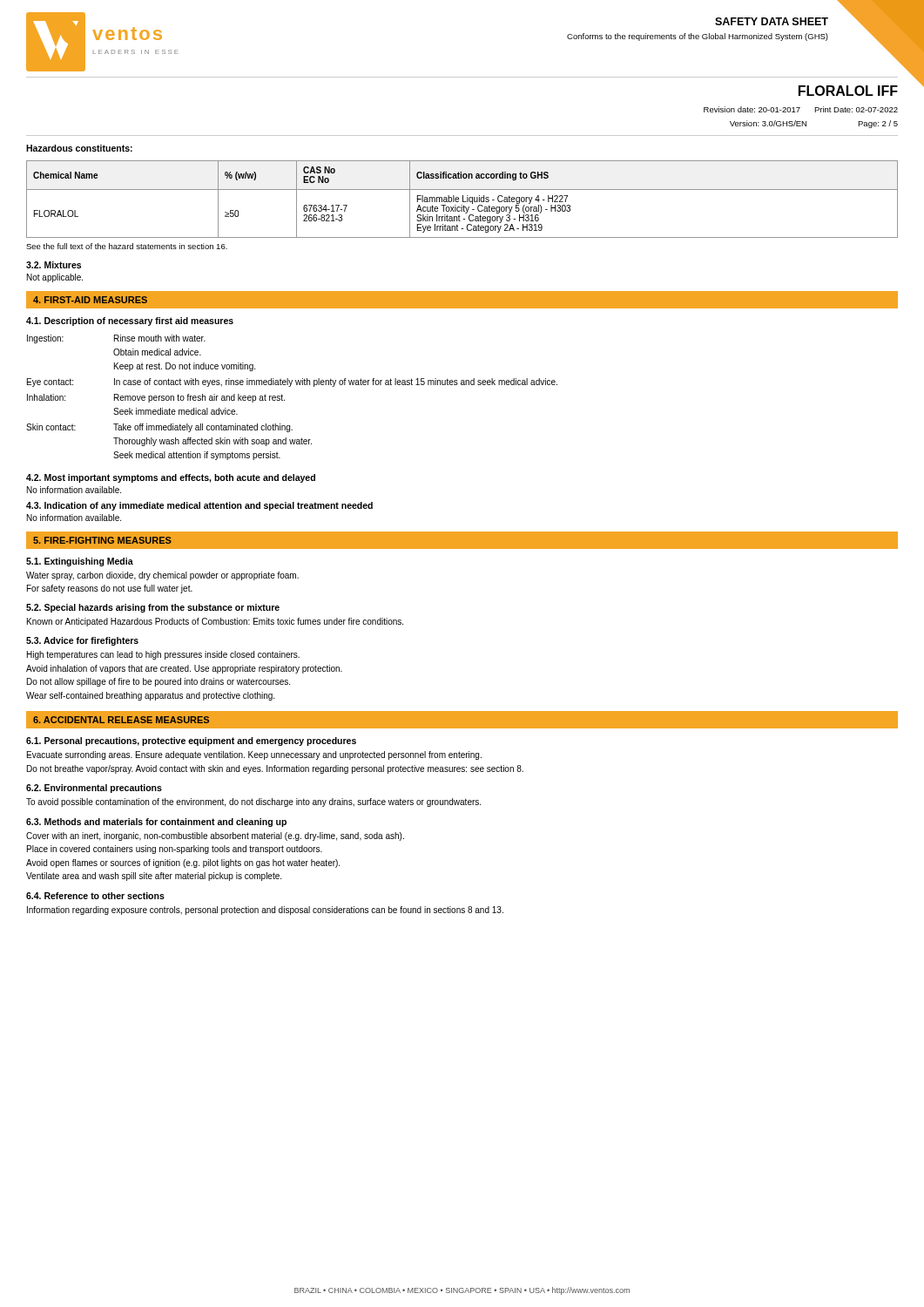Point to the text starting "4. FIRST-AID MEASURES"
The image size is (924, 1307).
pyautogui.click(x=90, y=300)
